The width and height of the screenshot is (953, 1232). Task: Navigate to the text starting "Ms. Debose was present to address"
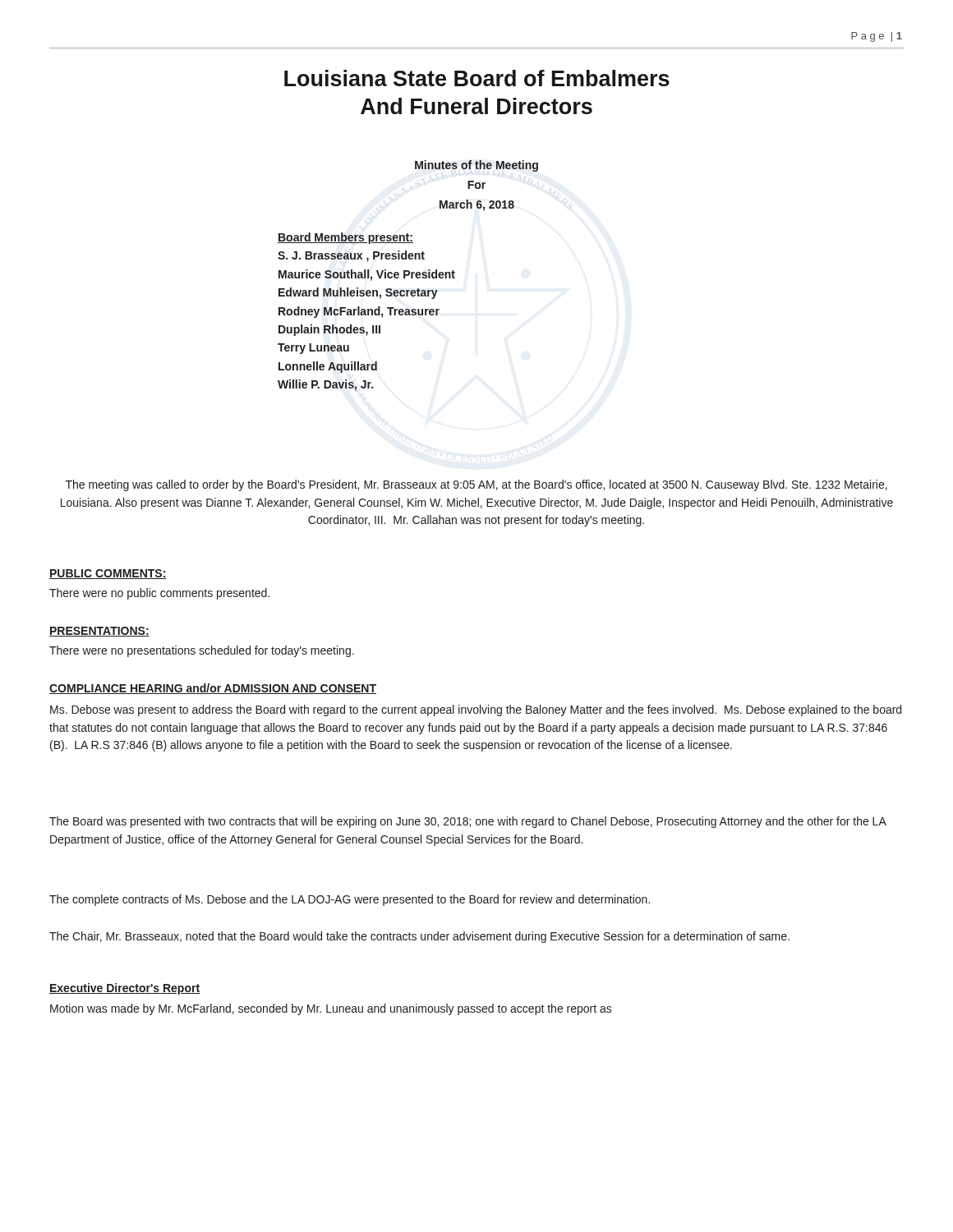coord(476,727)
